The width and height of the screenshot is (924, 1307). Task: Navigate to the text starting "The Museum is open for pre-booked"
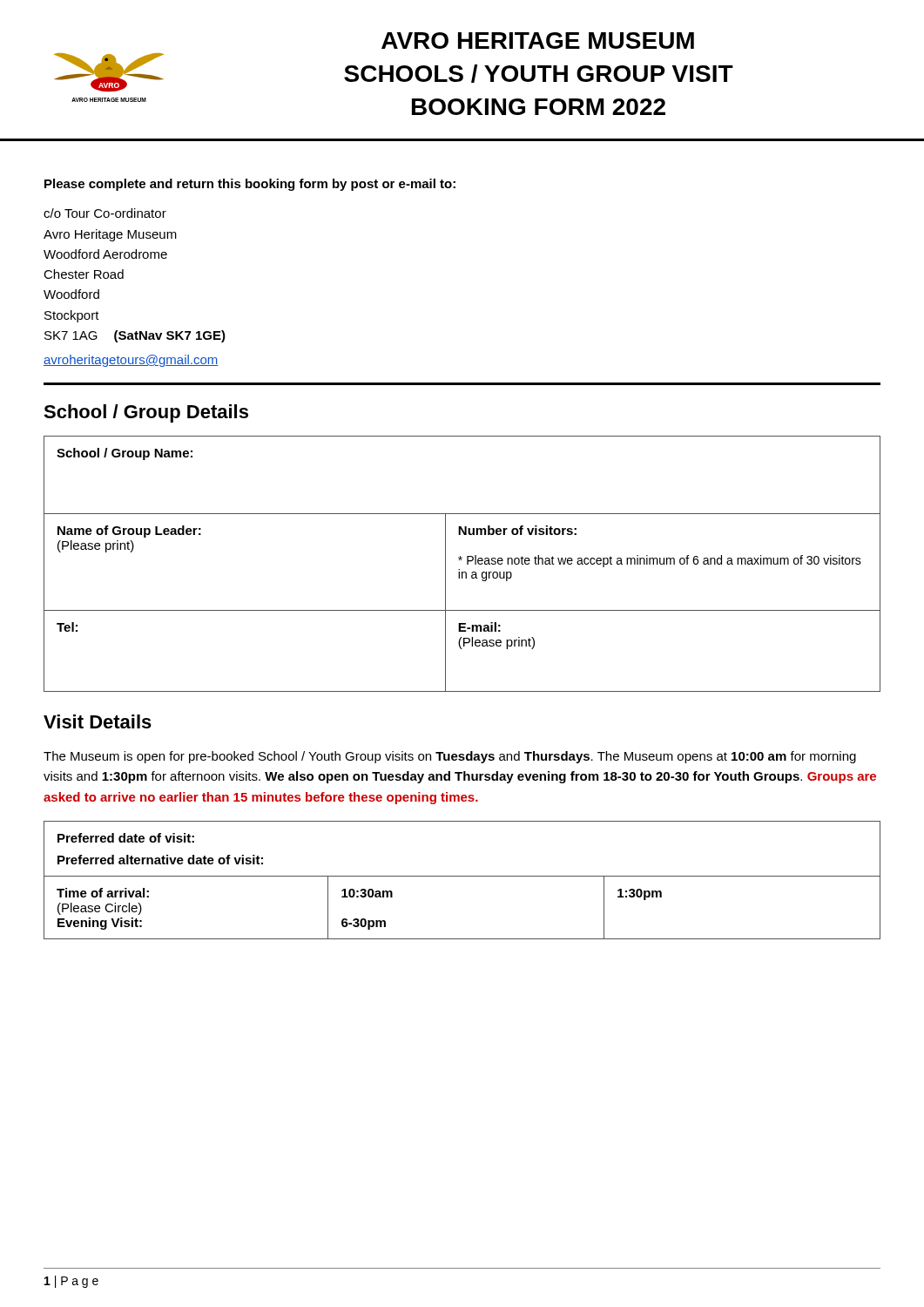pyautogui.click(x=460, y=776)
